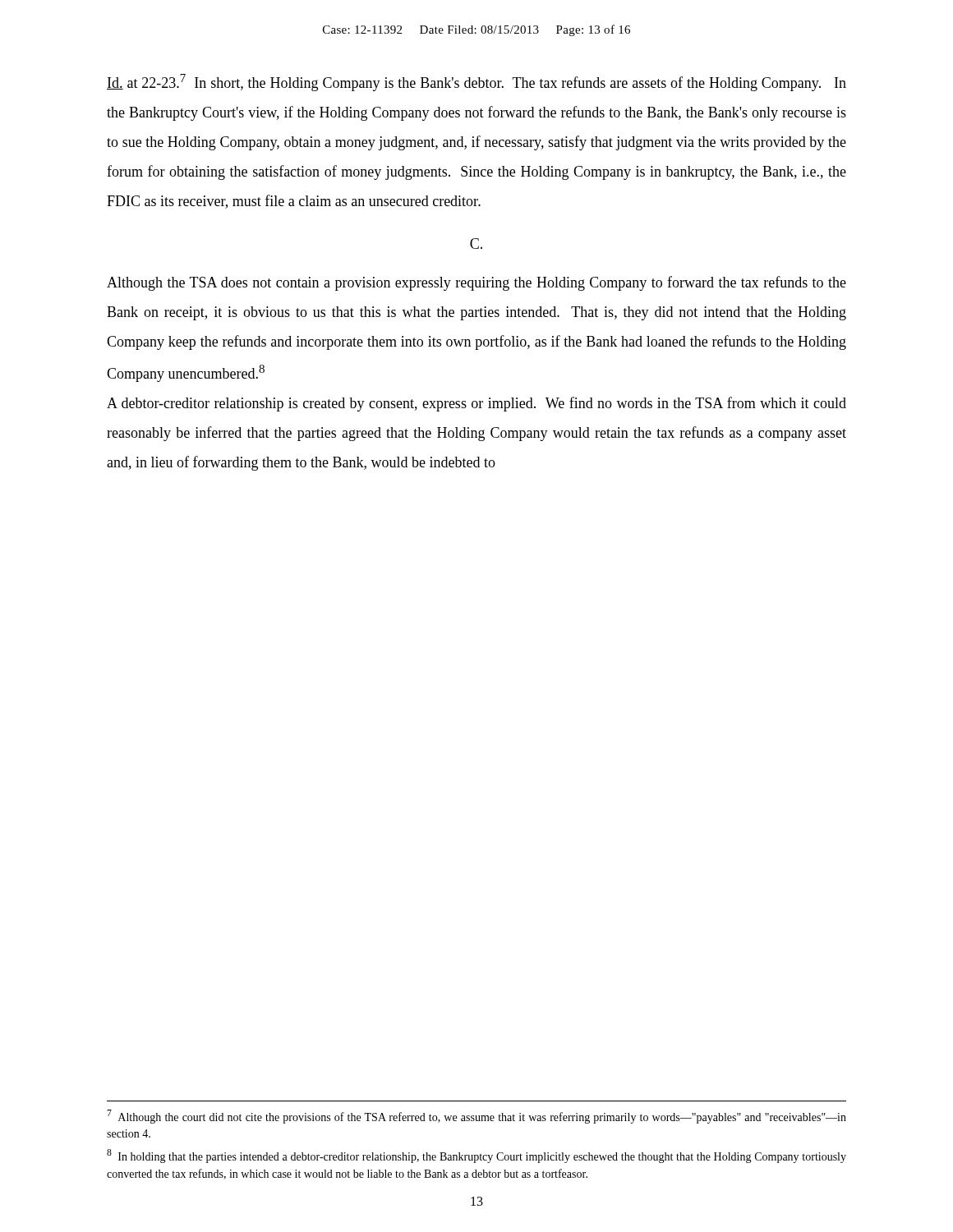Locate the text block that says "A debtor-creditor relationship is created"
Viewport: 953px width, 1232px height.
tap(476, 433)
